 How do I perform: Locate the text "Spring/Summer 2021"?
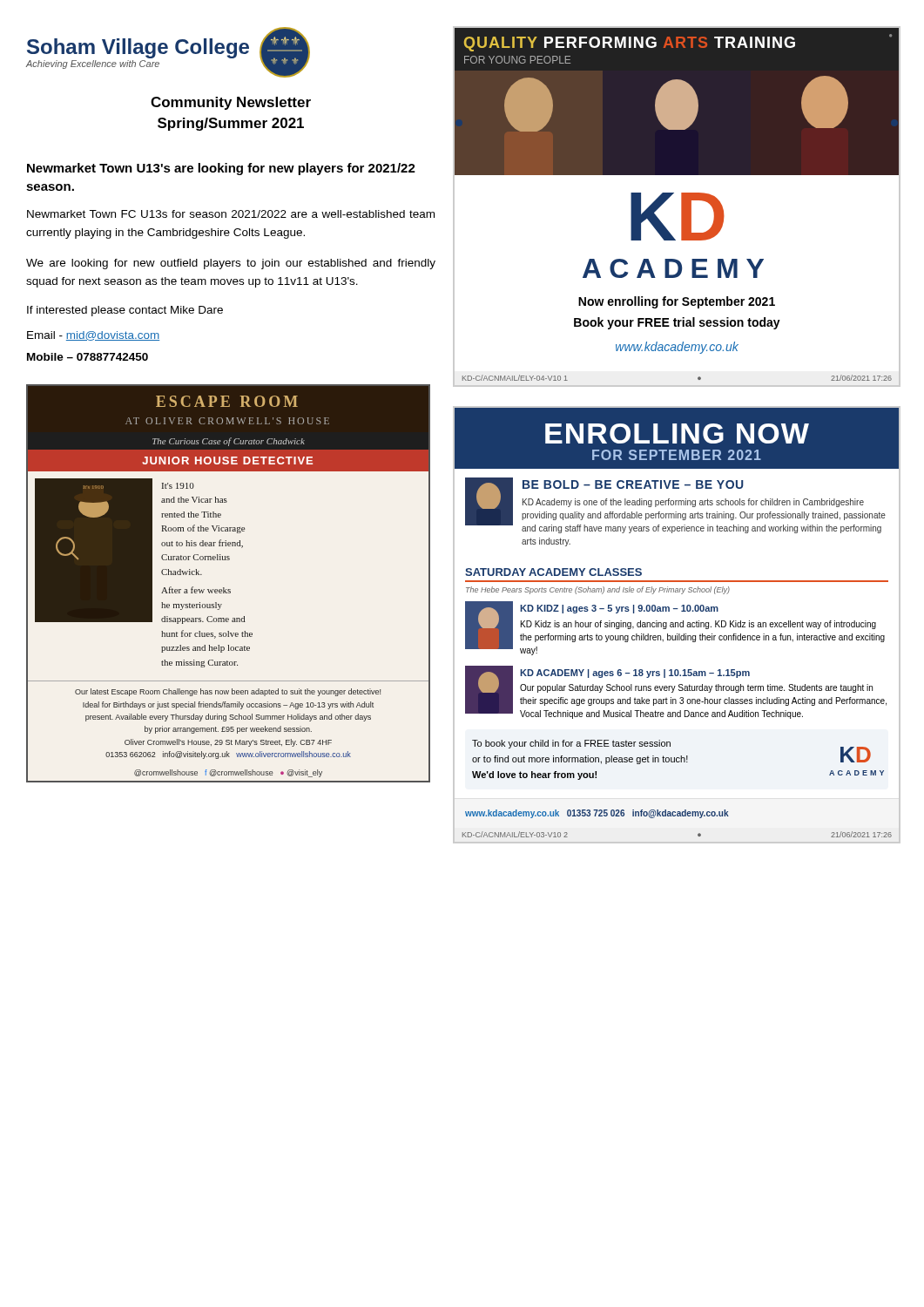(231, 123)
